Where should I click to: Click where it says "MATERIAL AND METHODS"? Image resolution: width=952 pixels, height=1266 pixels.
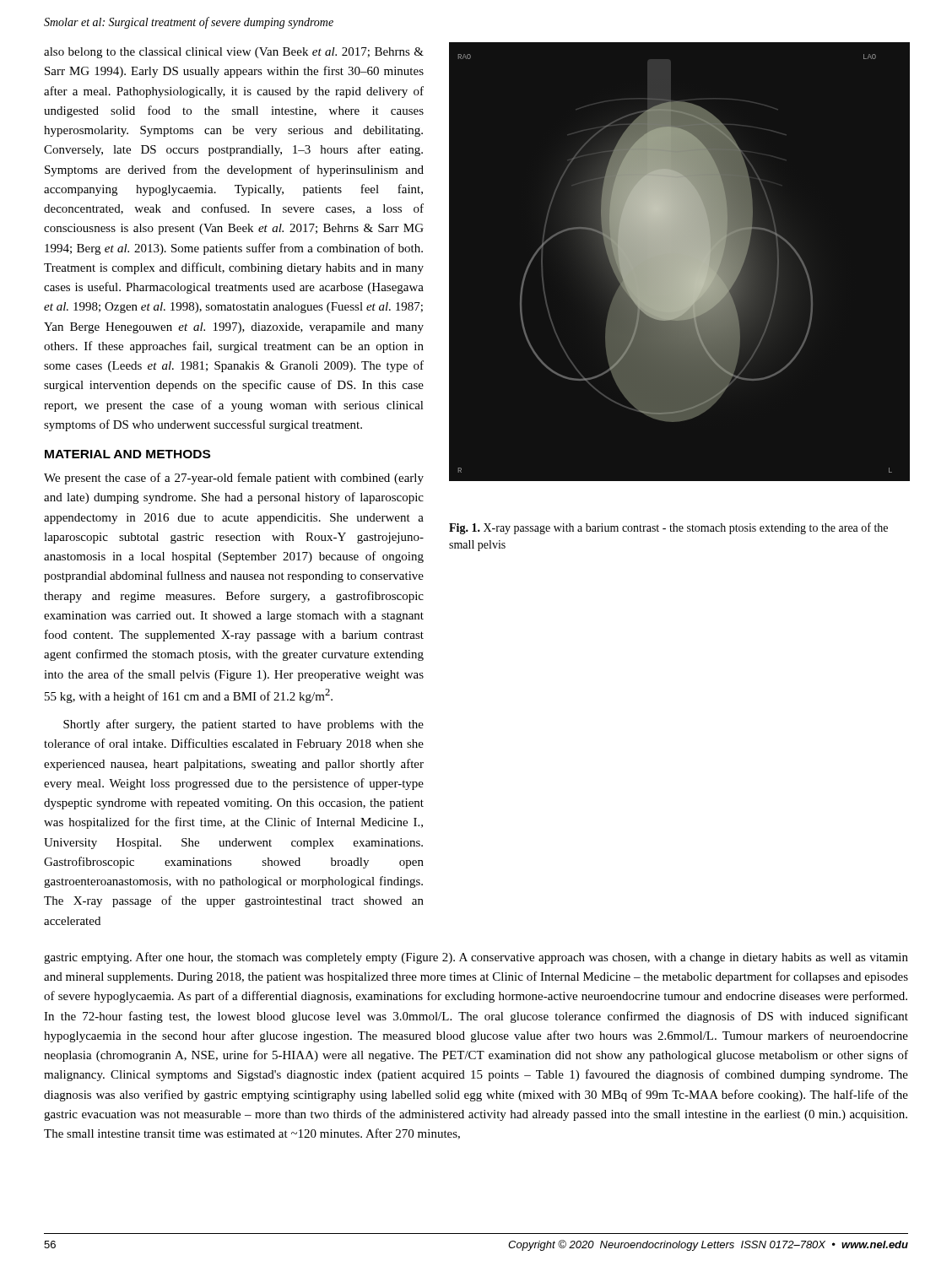click(127, 454)
